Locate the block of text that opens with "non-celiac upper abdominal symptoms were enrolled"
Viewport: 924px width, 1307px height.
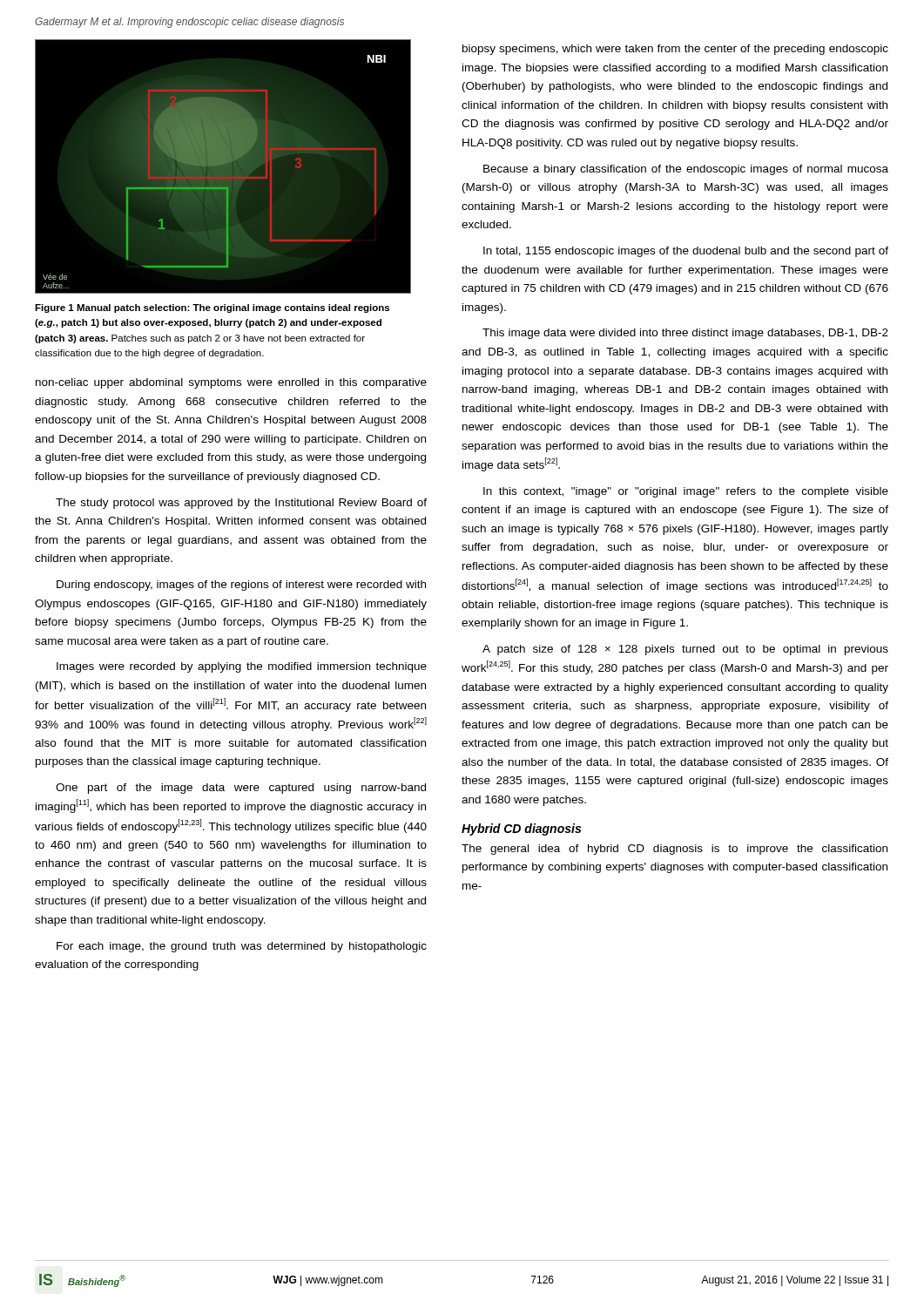coord(231,673)
